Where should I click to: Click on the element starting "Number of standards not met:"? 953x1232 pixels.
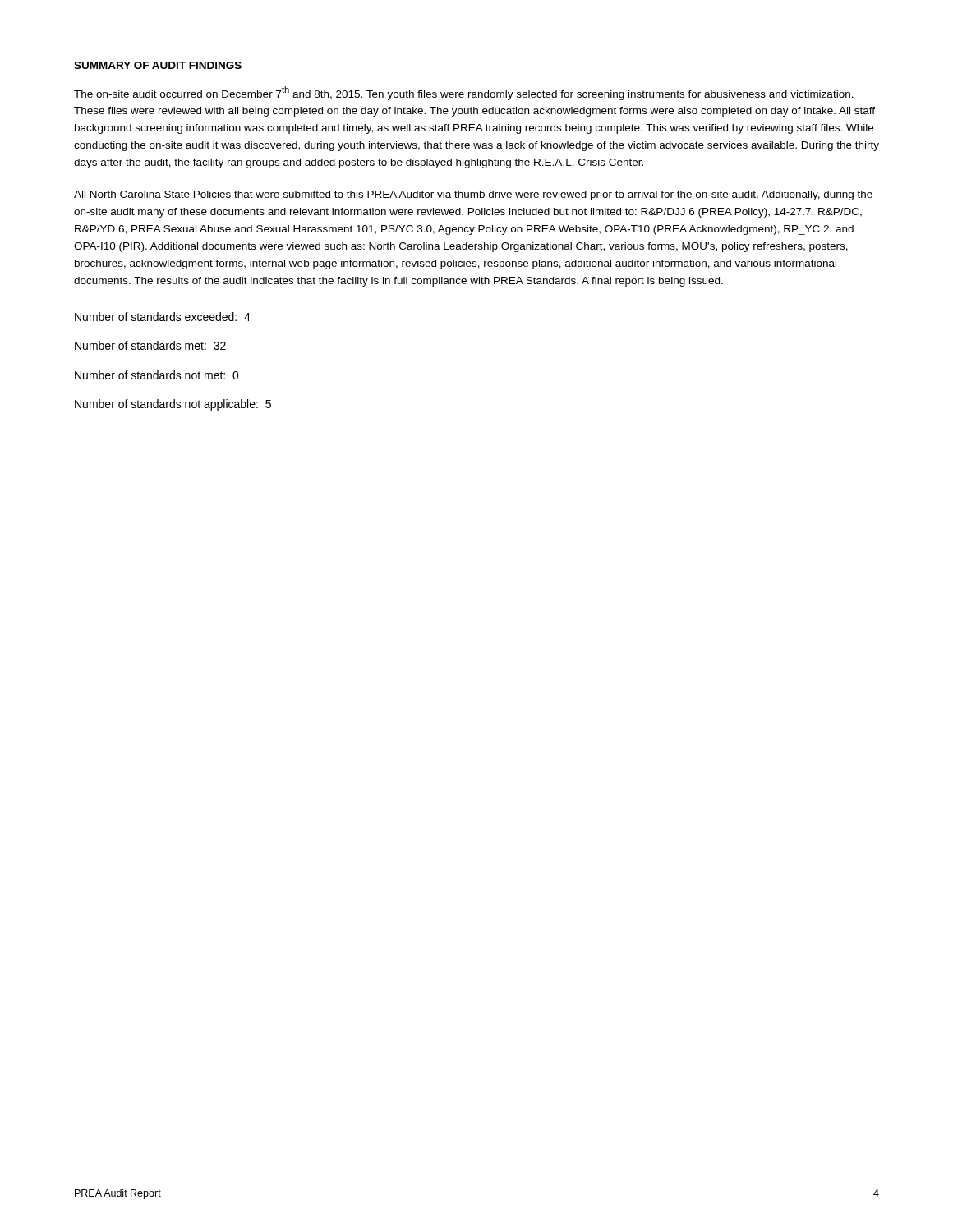point(156,375)
